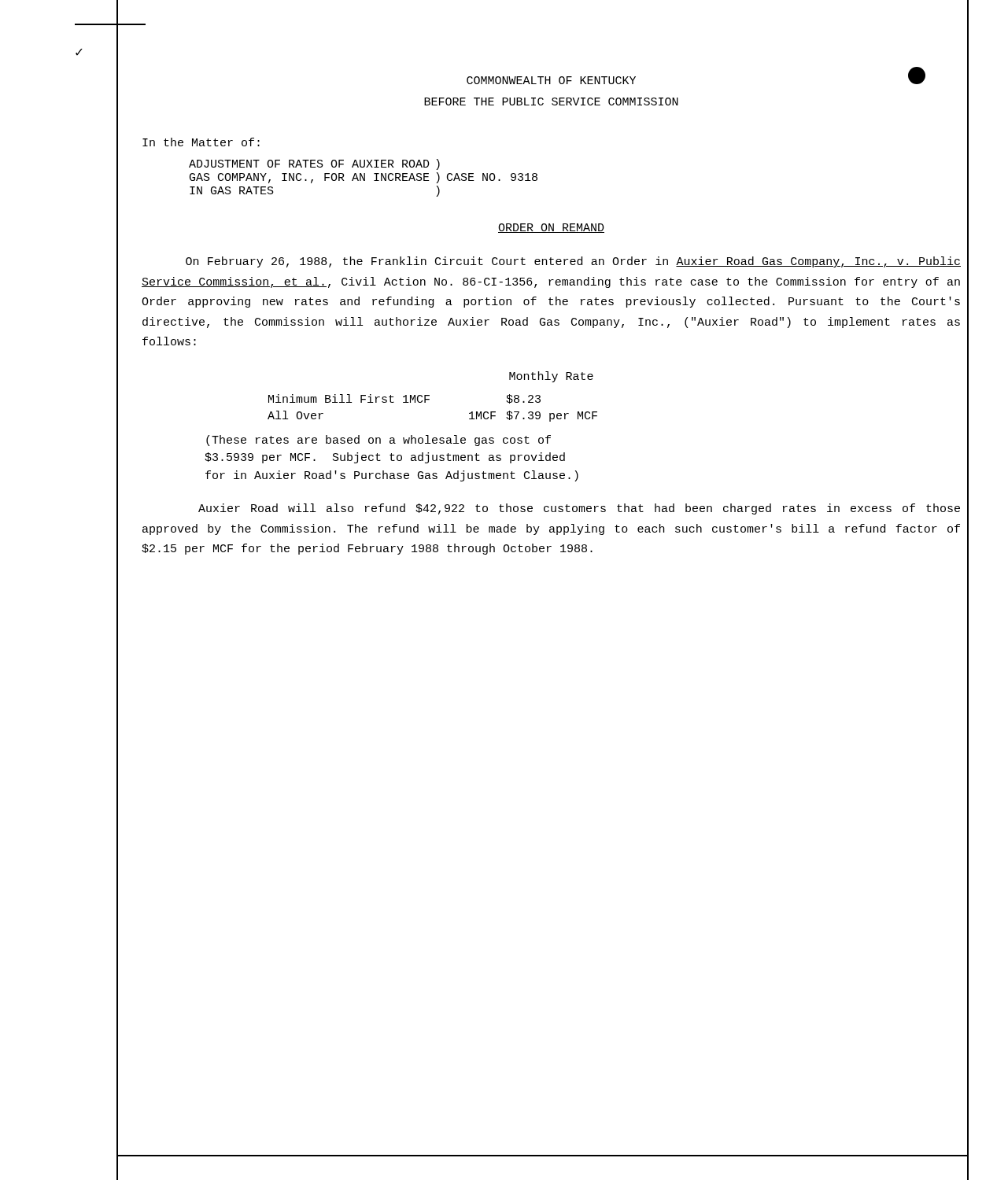The width and height of the screenshot is (1008, 1180).
Task: Select the text that says "In the Matter of:"
Action: [x=202, y=144]
